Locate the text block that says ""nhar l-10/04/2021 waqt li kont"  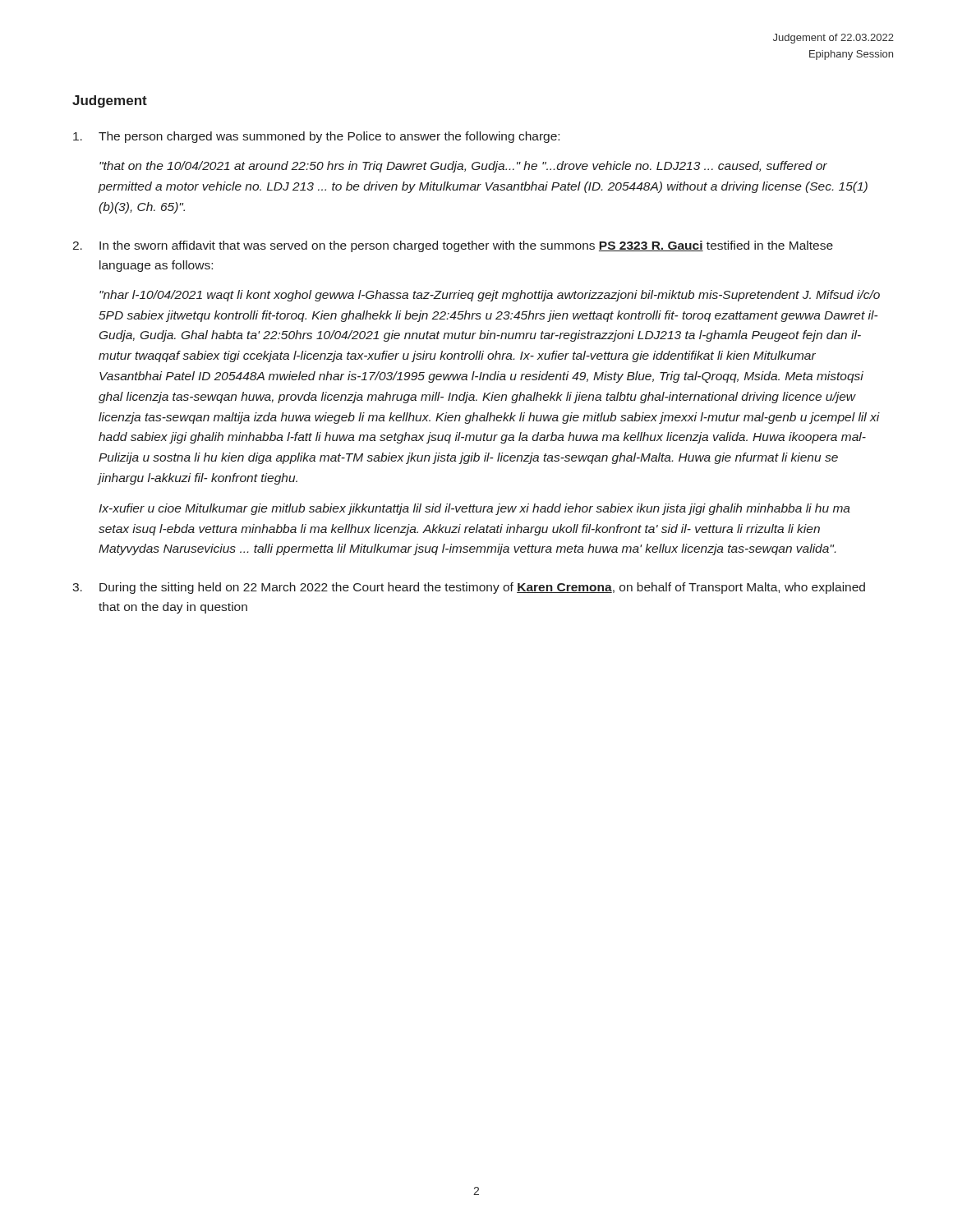(x=489, y=386)
